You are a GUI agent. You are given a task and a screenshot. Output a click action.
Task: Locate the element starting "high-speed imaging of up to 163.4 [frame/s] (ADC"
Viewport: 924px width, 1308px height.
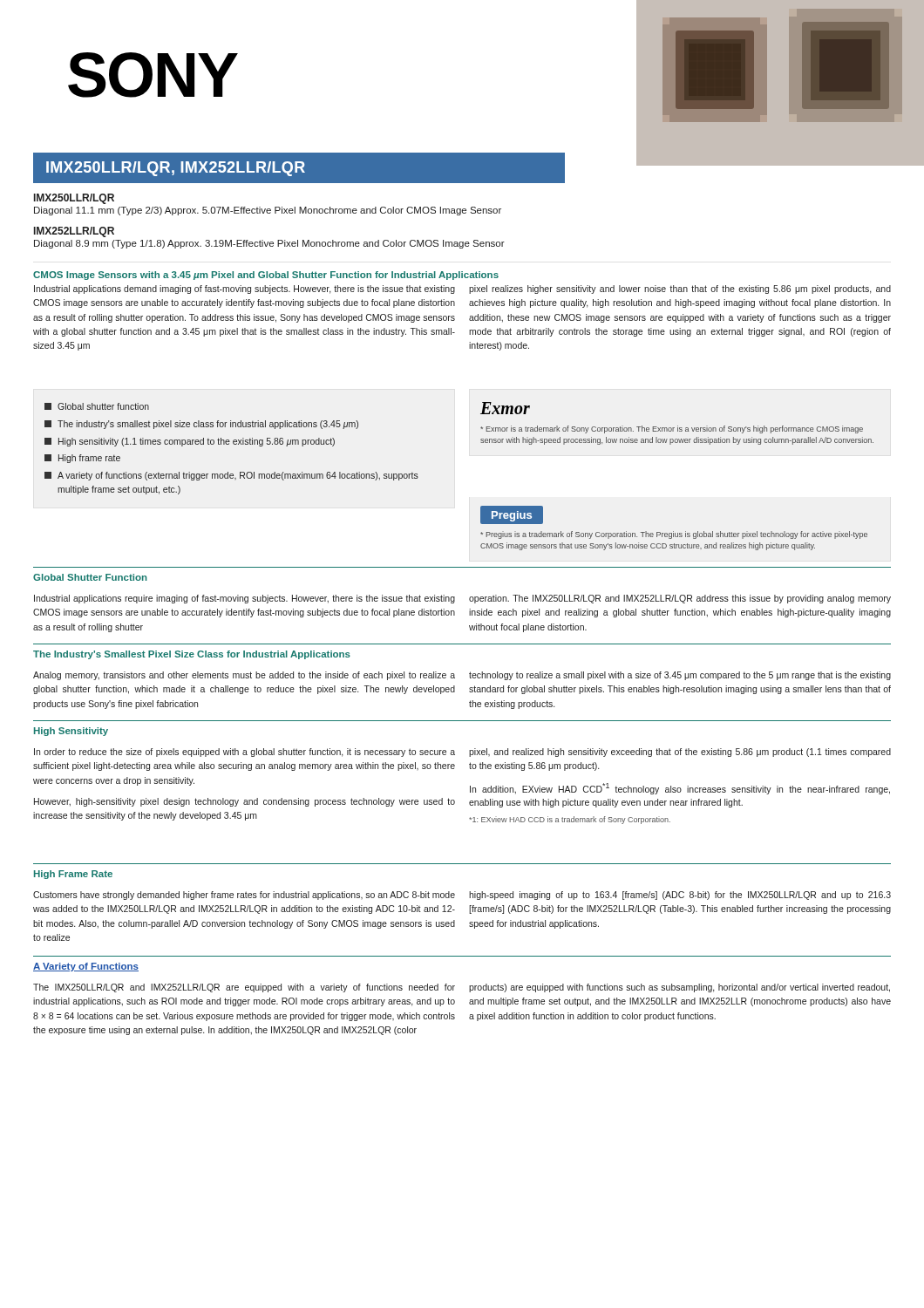point(680,909)
